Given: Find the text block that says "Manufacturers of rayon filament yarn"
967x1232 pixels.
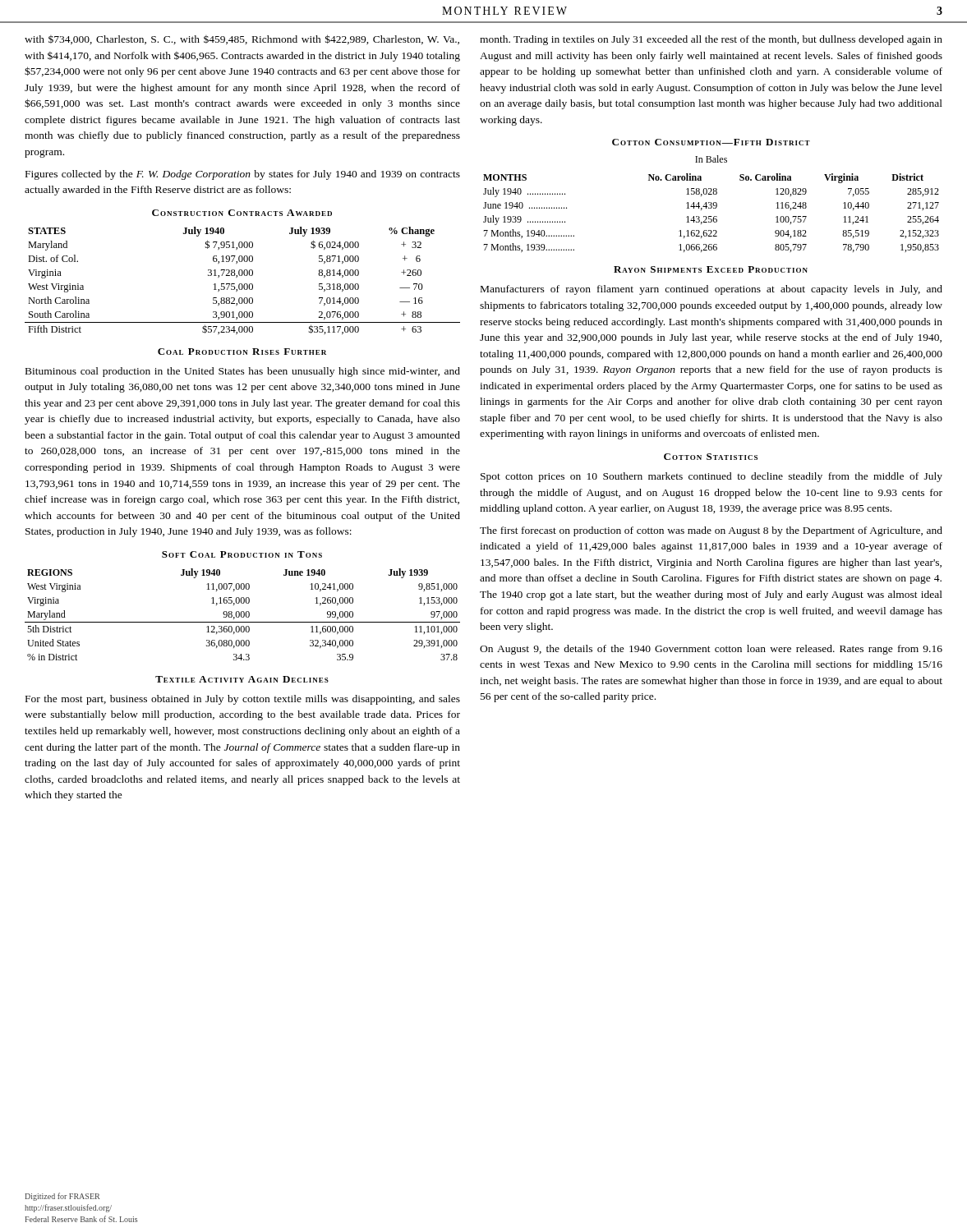Looking at the screenshot, I should point(711,362).
